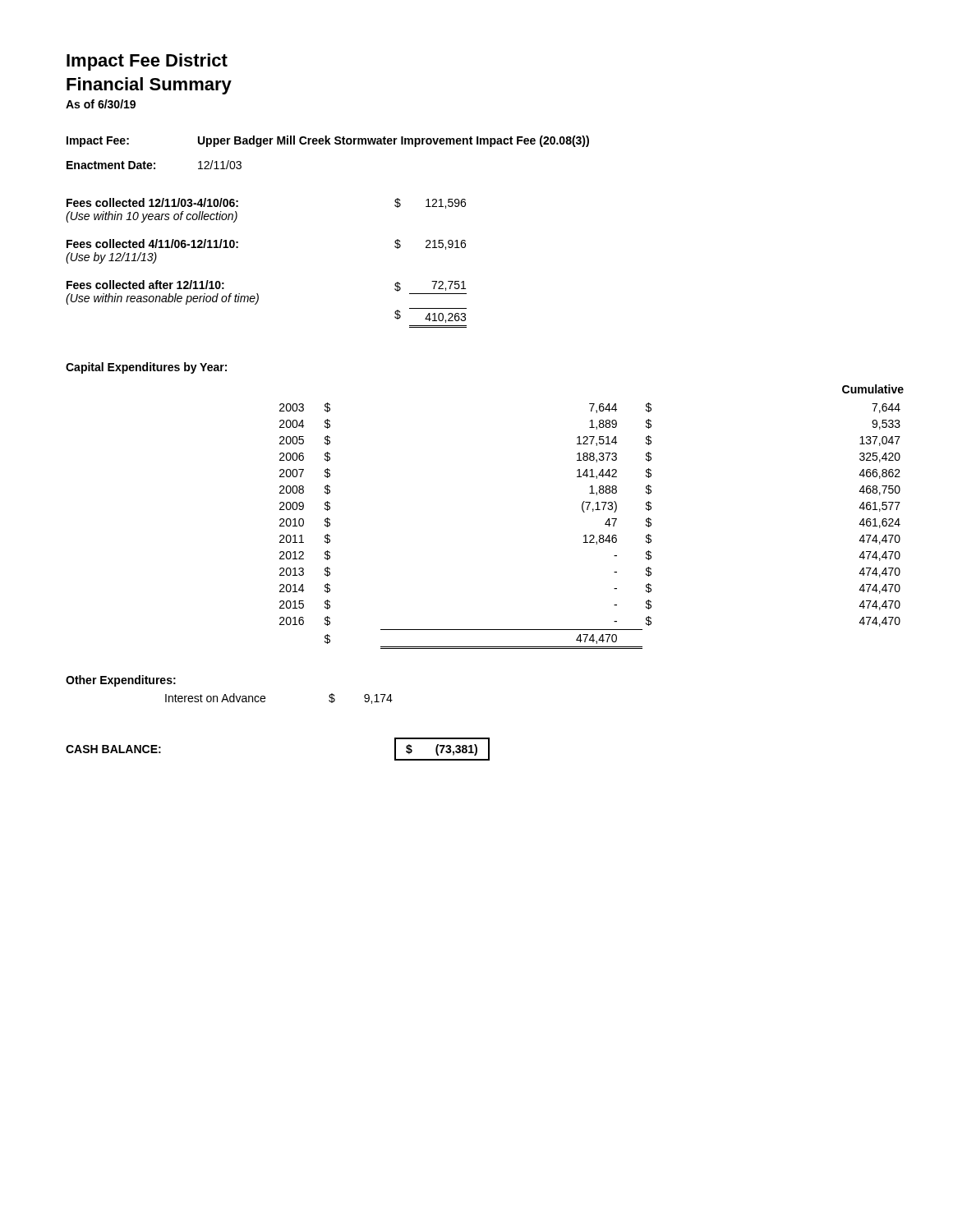Click on the text block that reads "Fees collected 12/11/03-4/10/06: (Use within 10"
The width and height of the screenshot is (953, 1232).
point(159,203)
